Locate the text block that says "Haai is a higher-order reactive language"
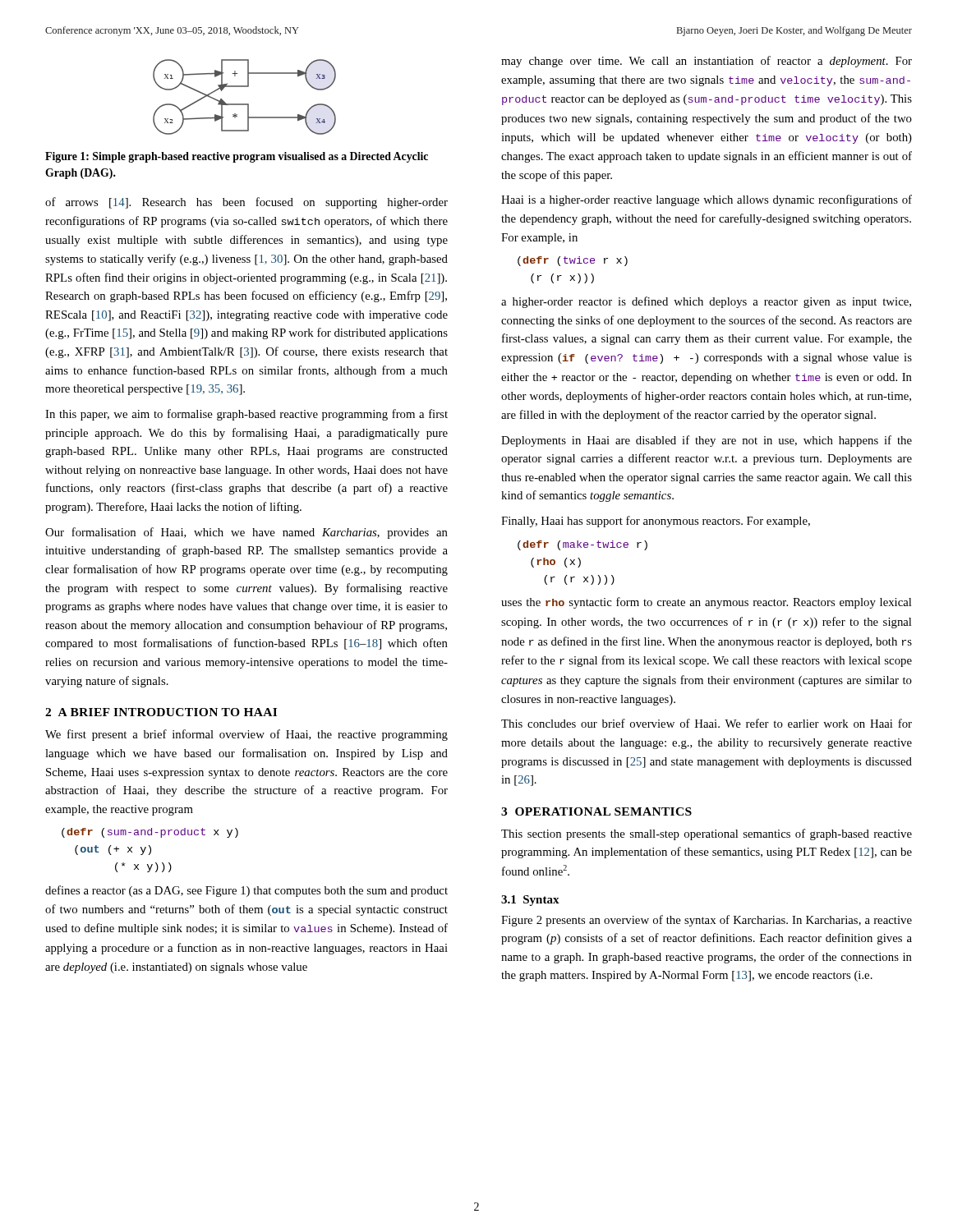953x1232 pixels. (x=707, y=218)
